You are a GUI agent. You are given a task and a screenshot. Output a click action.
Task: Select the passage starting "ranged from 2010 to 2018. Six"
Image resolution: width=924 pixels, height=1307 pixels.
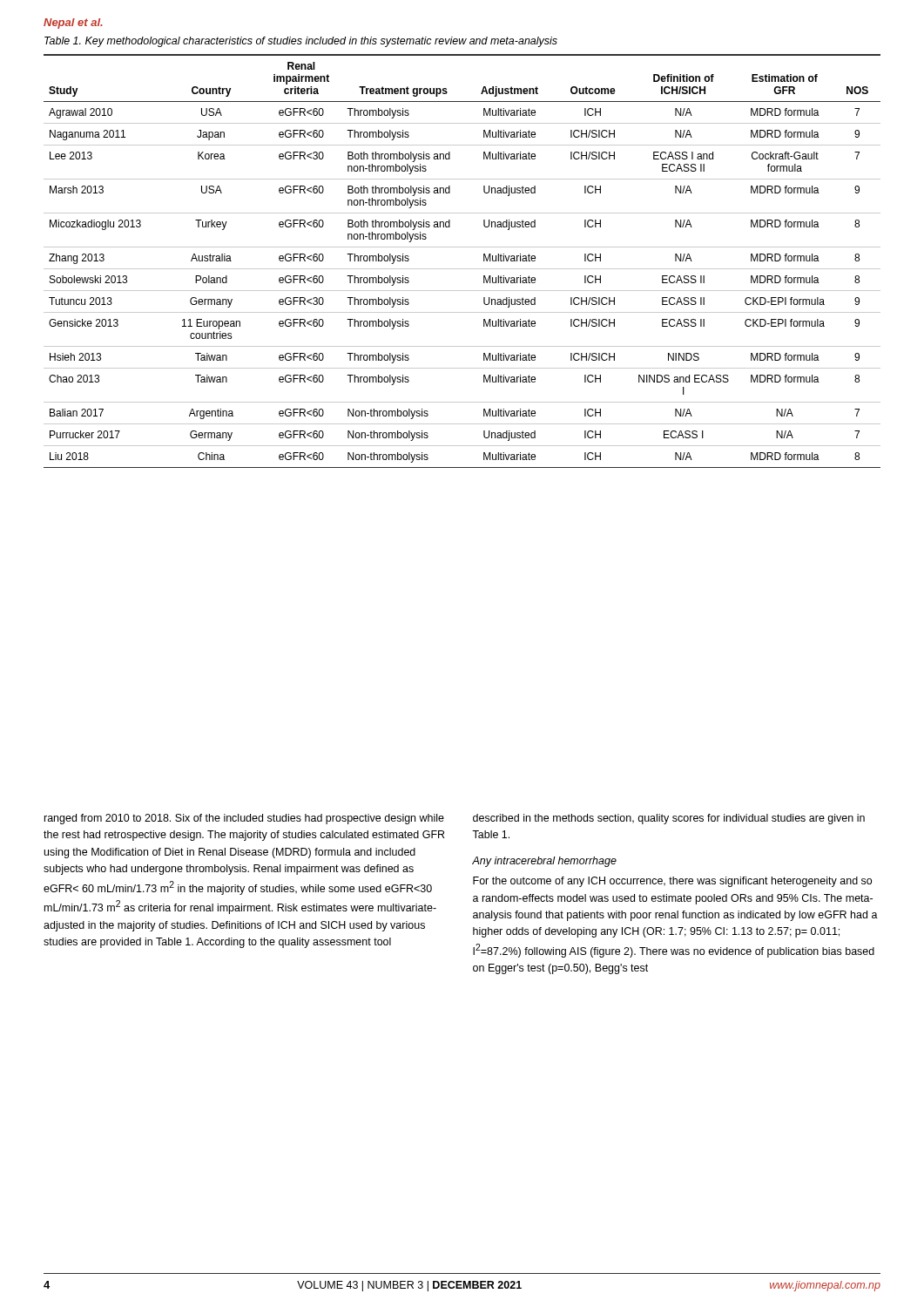[x=244, y=880]
